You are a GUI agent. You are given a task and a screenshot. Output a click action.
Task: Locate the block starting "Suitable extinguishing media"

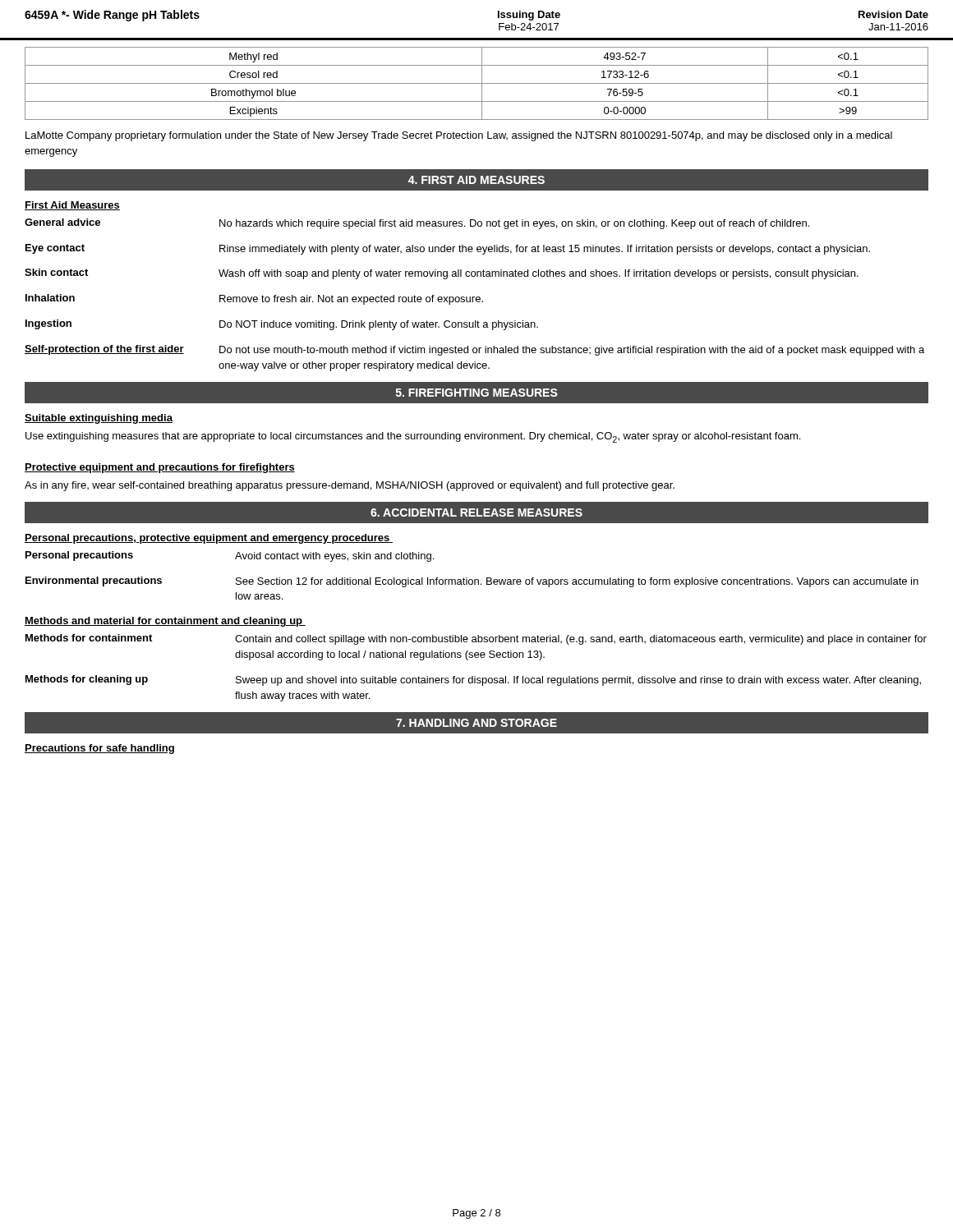click(99, 417)
